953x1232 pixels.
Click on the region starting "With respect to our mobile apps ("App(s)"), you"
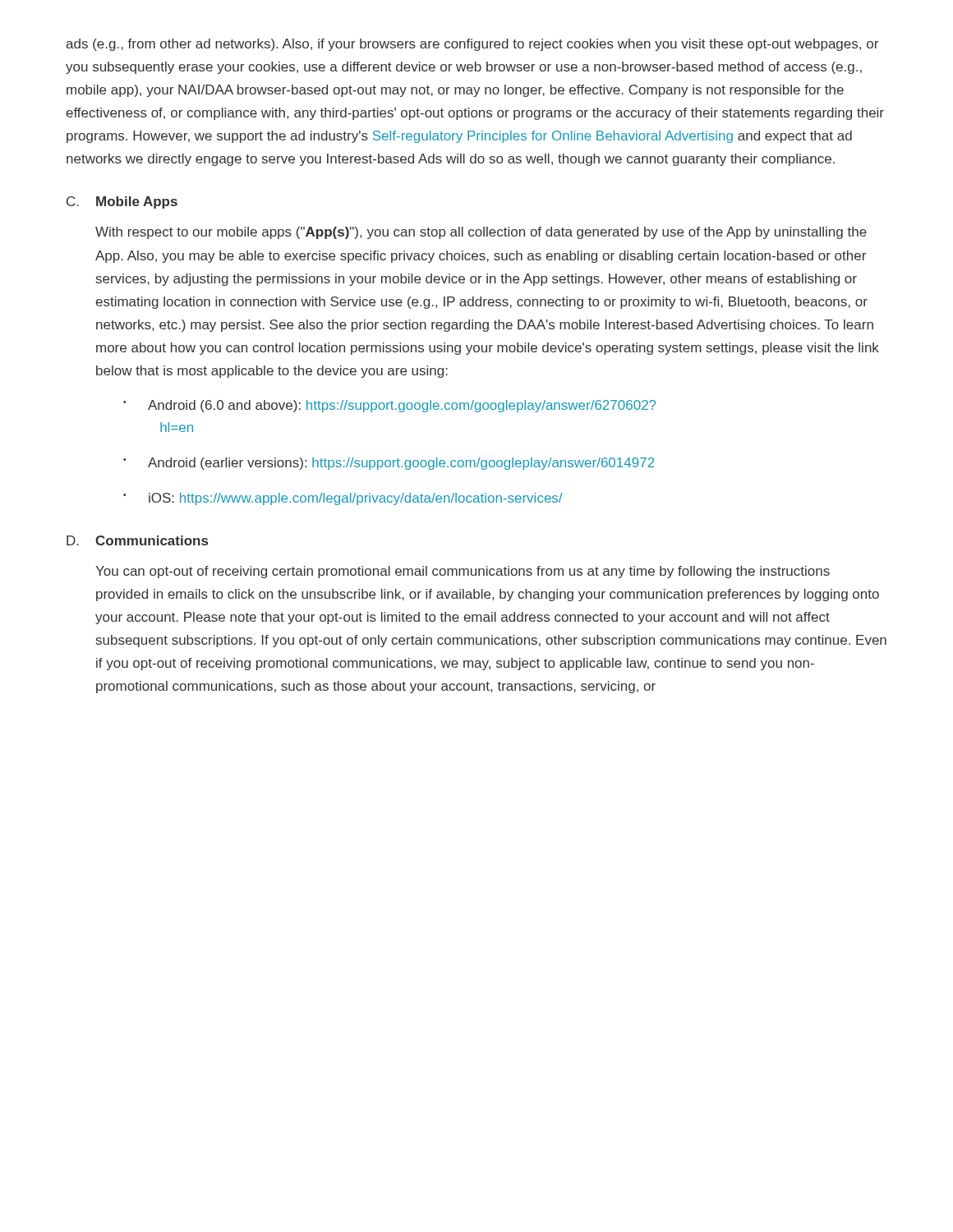point(487,302)
